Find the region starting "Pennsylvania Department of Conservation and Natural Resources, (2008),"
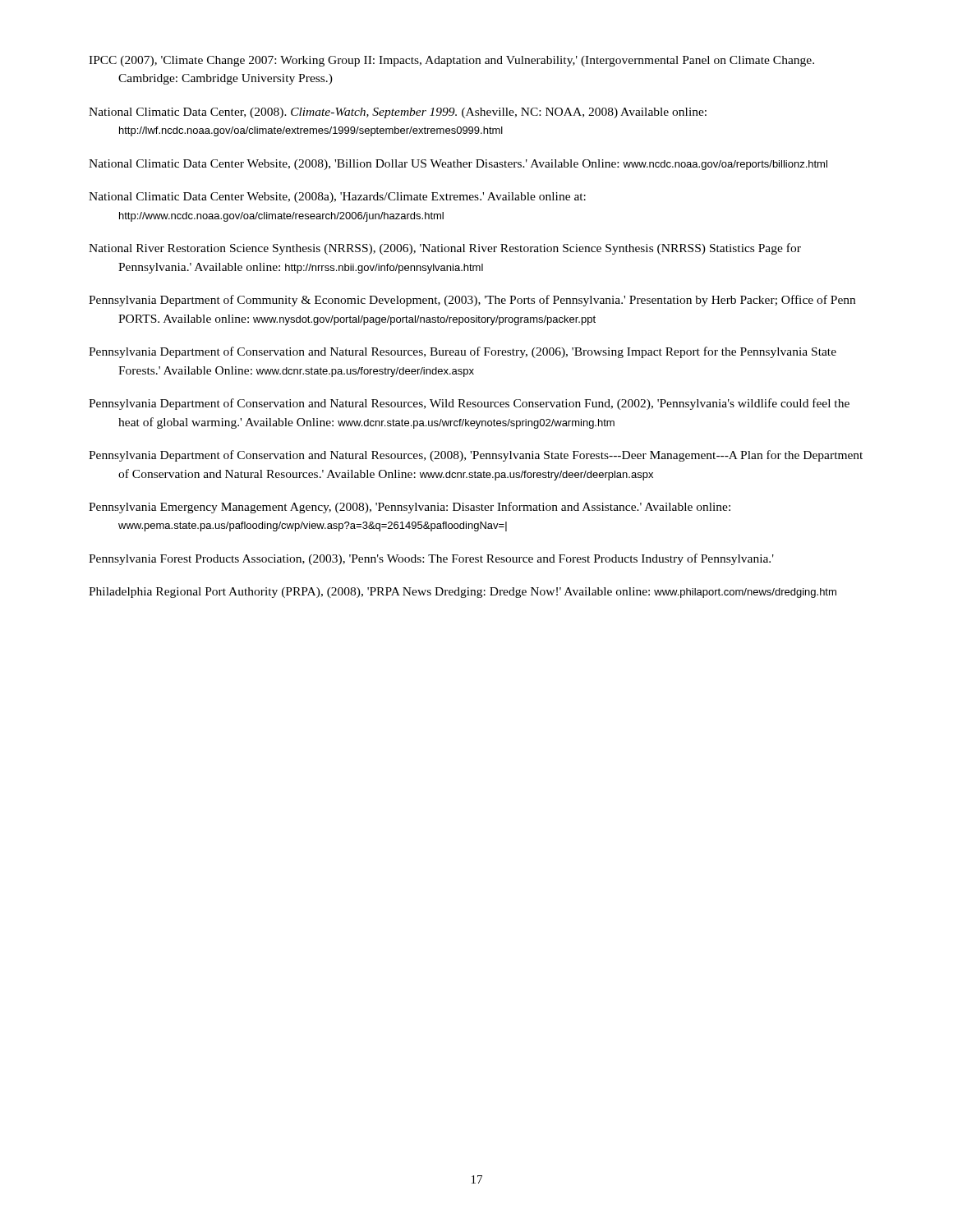 point(476,464)
